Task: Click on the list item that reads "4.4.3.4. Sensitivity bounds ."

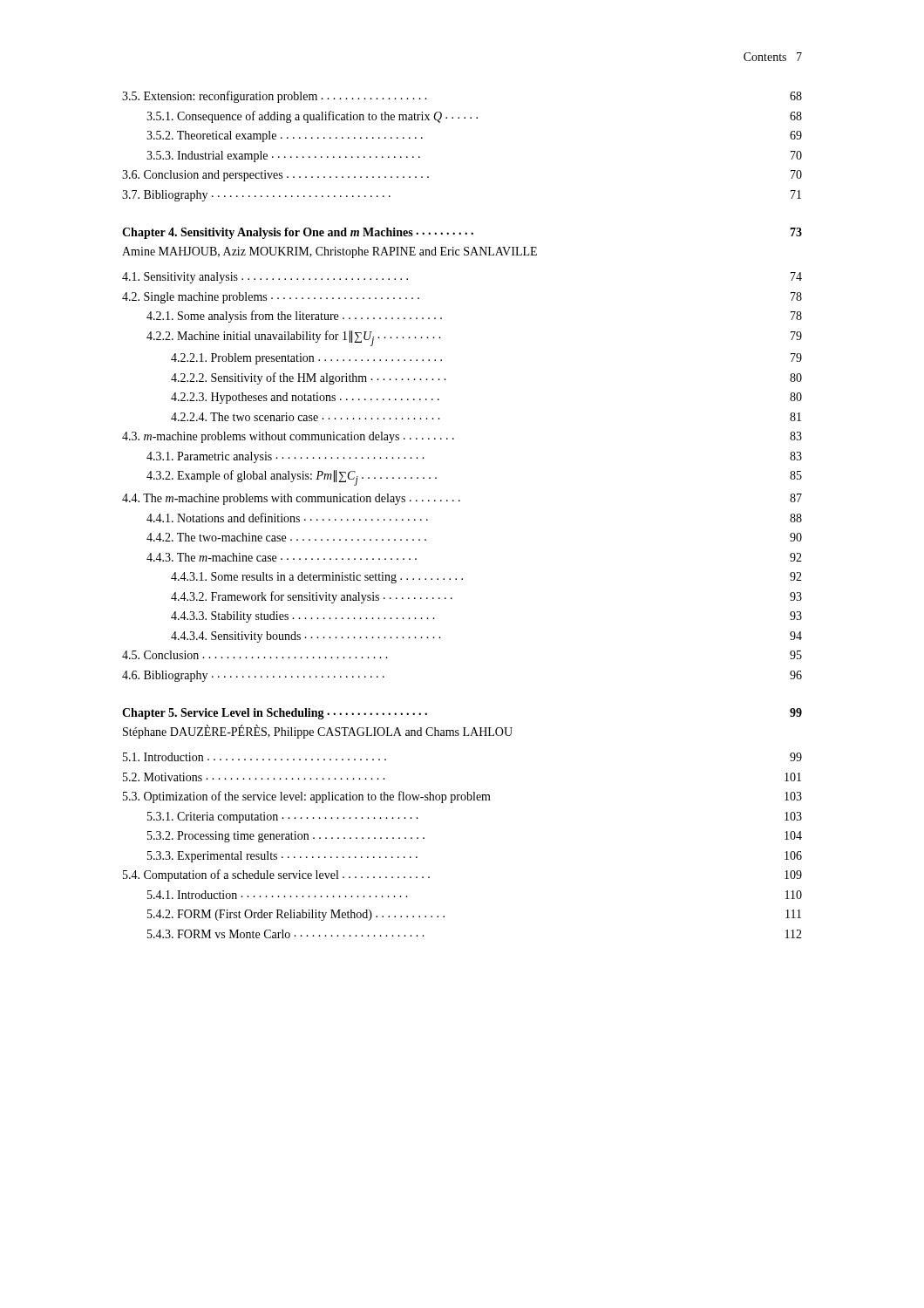Action: pyautogui.click(x=236, y=637)
